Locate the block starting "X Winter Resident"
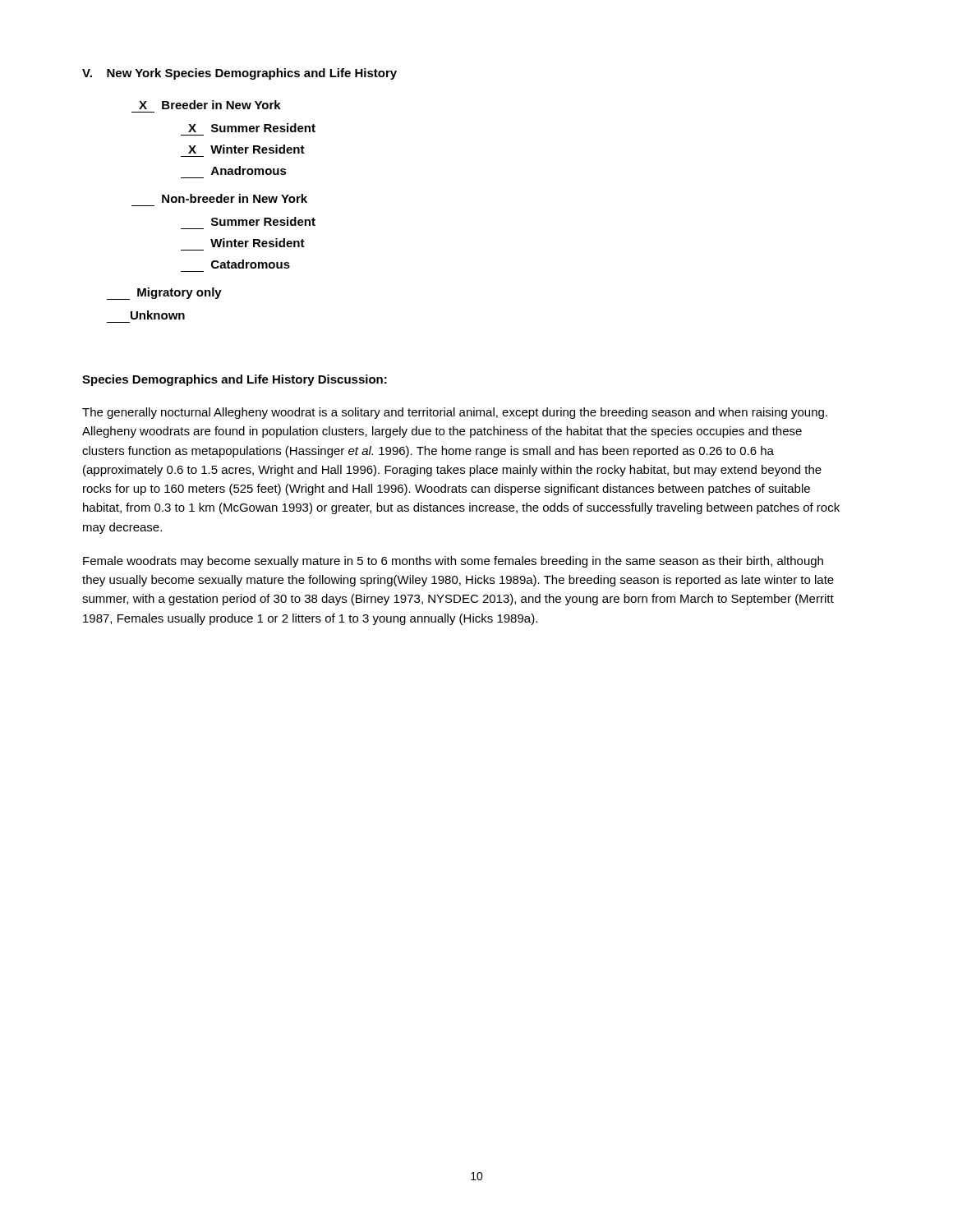 243,149
